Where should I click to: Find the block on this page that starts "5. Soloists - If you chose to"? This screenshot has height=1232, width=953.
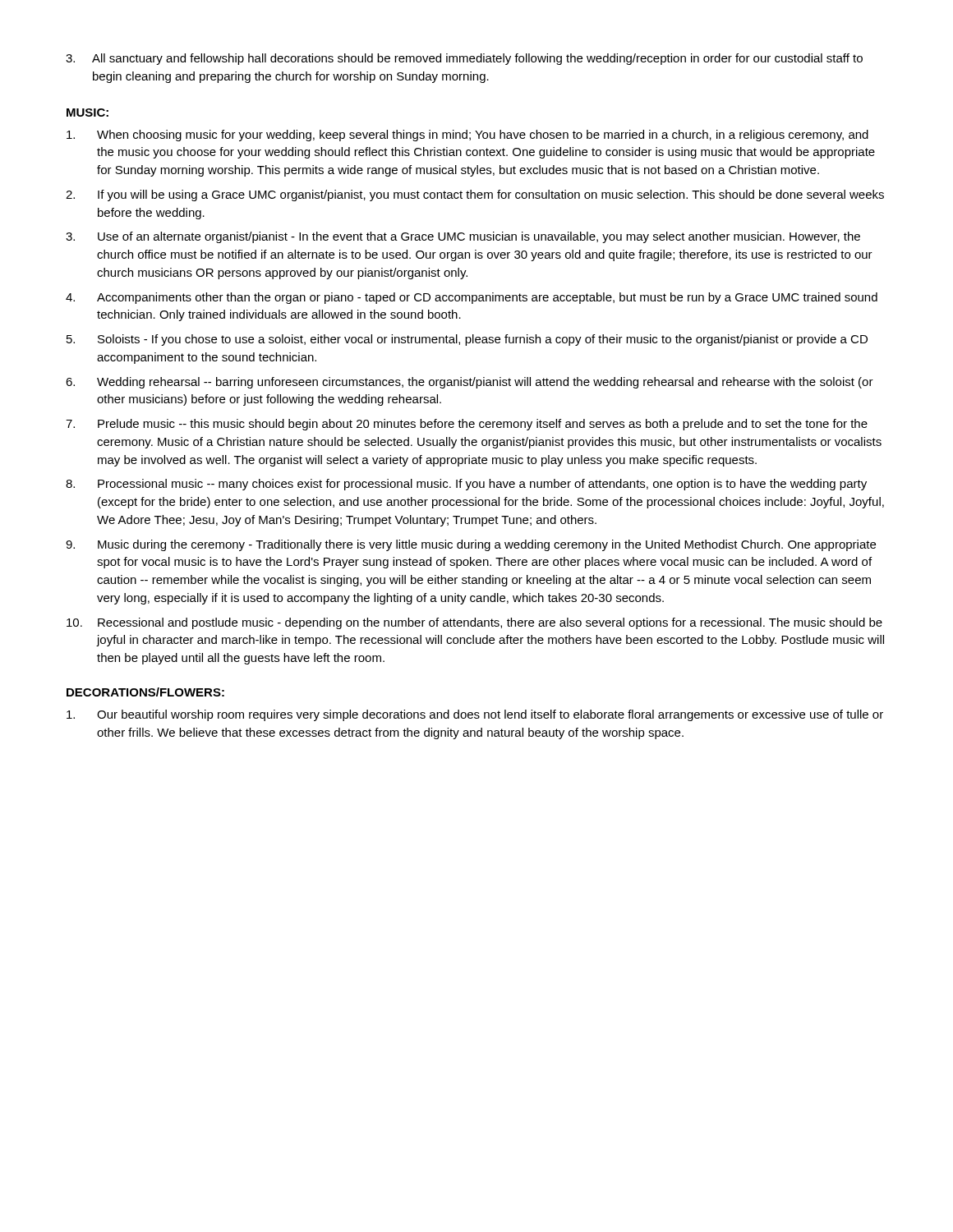(476, 348)
